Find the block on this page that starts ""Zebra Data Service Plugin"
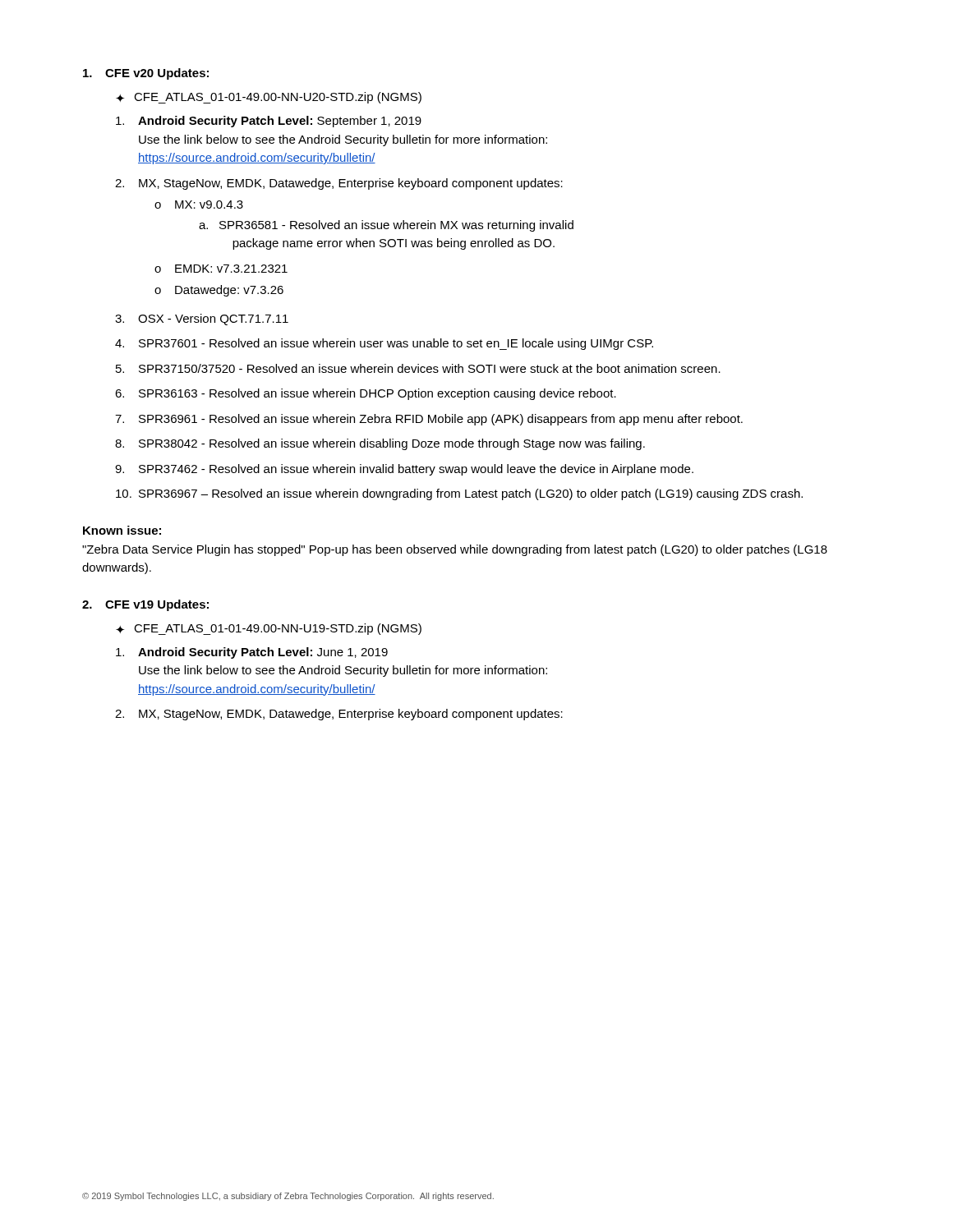Screen dimensions: 1232x953 tap(455, 558)
